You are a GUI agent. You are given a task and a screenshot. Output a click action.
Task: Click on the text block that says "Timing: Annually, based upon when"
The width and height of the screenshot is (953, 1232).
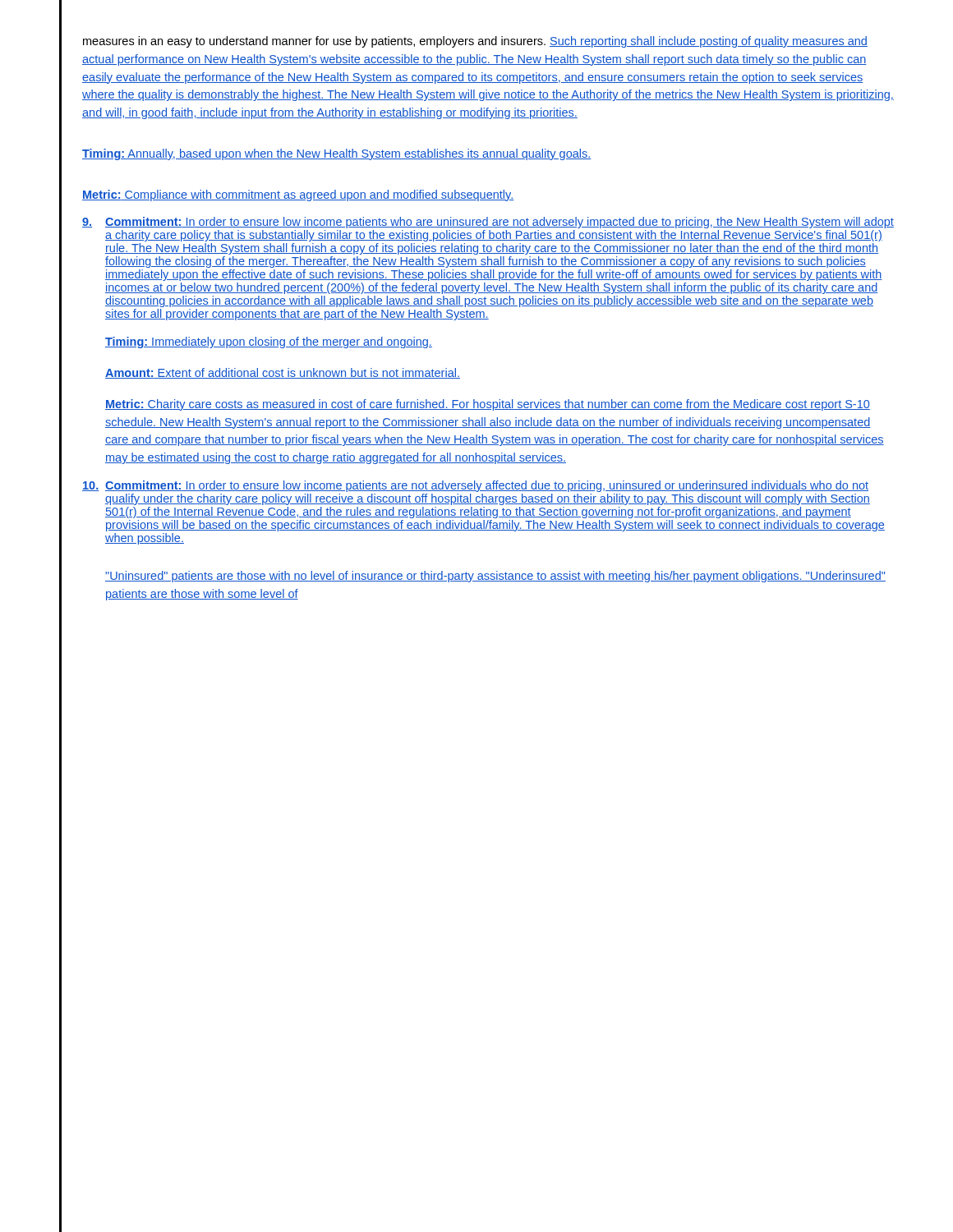[x=337, y=153]
